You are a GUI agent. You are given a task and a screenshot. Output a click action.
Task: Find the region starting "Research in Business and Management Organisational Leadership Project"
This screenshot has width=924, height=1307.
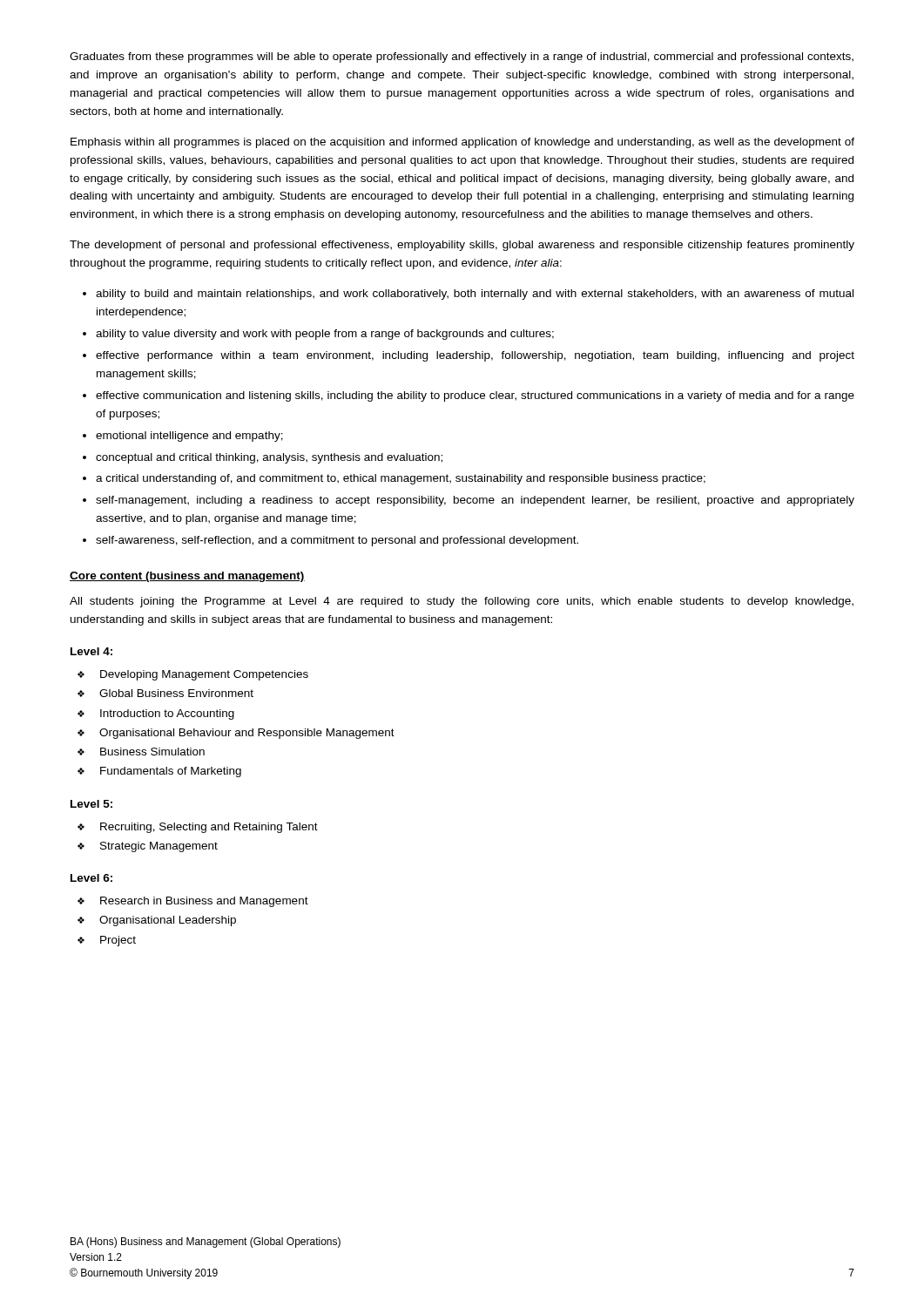[x=193, y=902]
